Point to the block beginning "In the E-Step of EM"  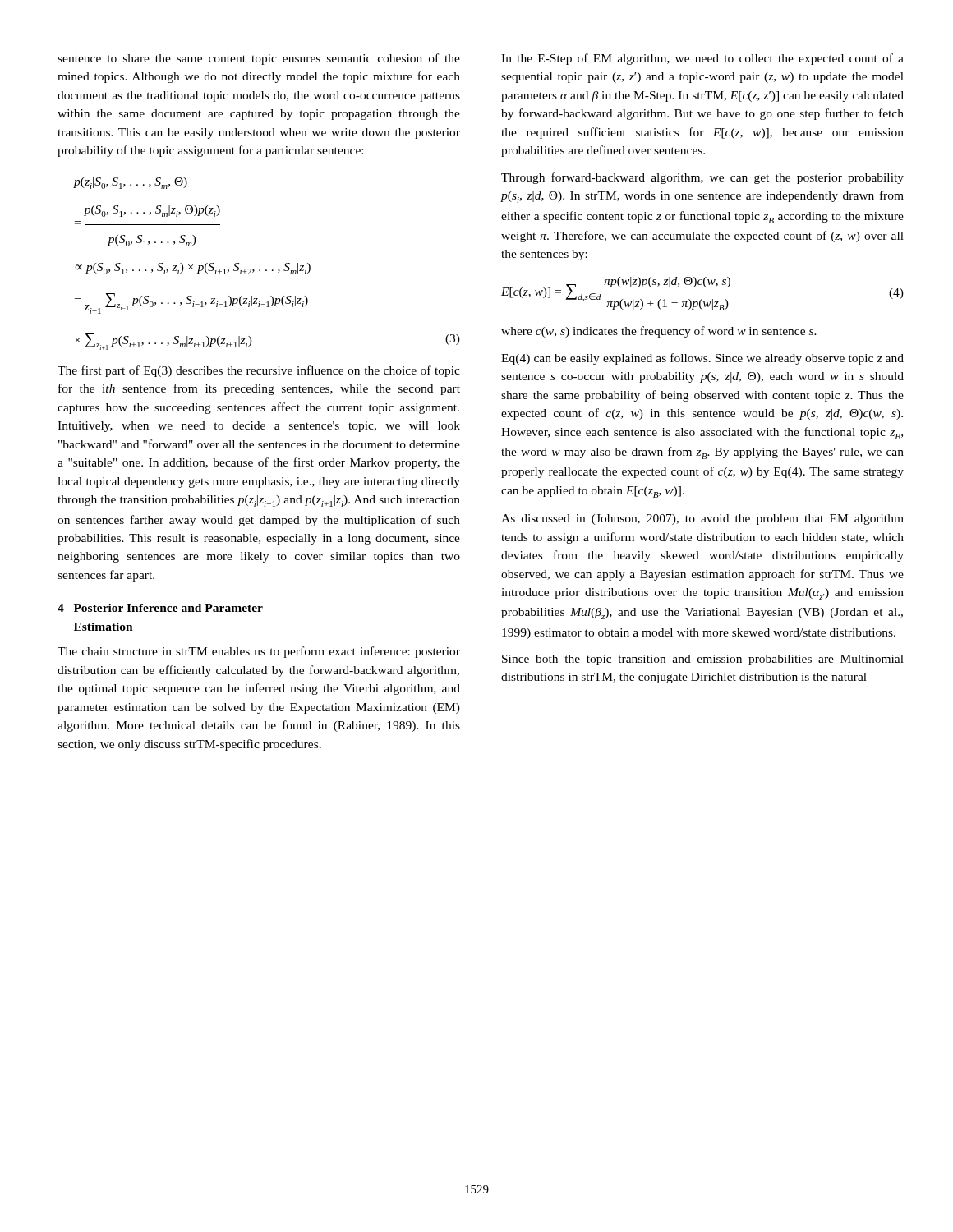[702, 104]
